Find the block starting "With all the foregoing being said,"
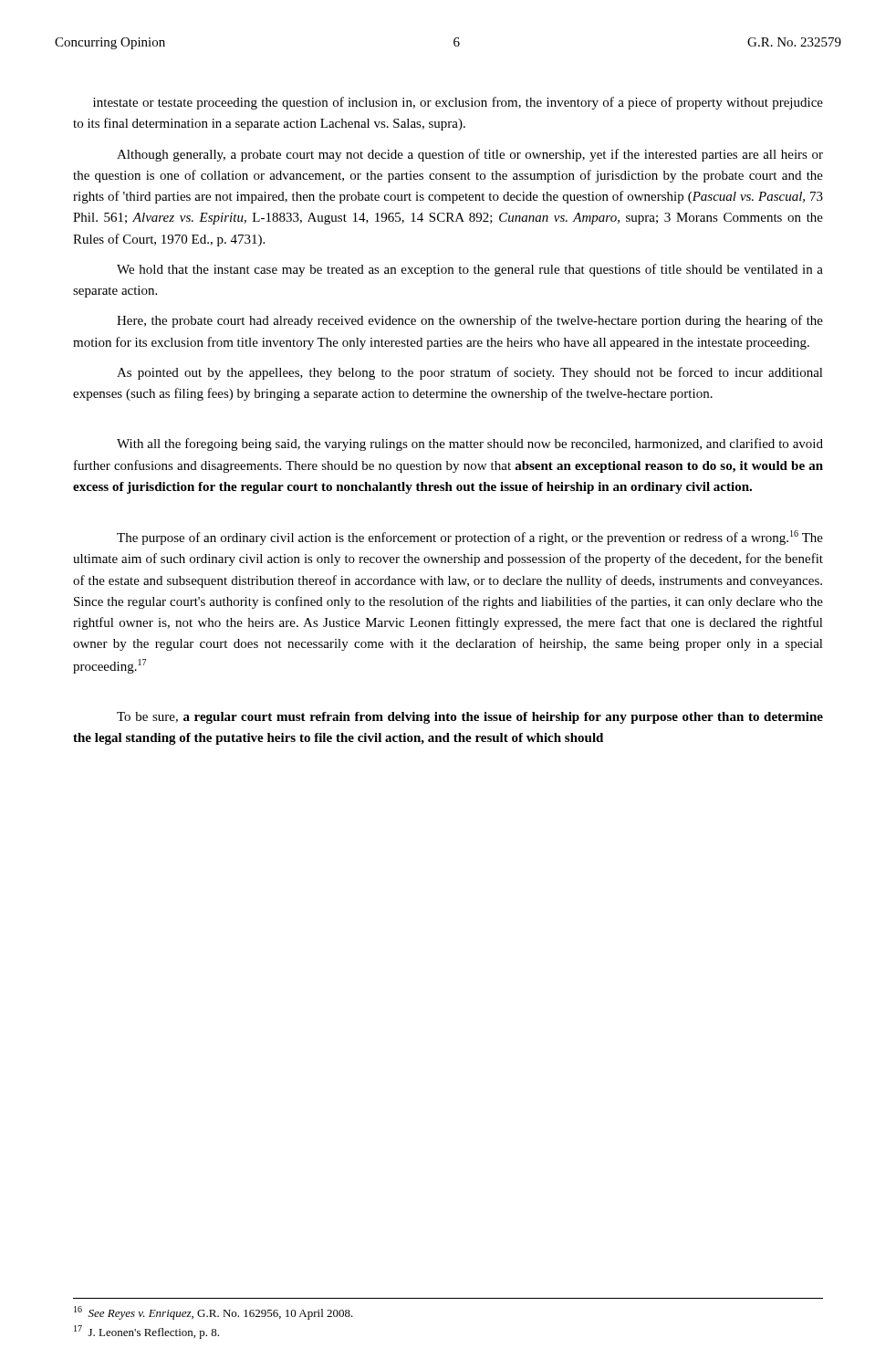Screen dimensions: 1369x896 [448, 465]
